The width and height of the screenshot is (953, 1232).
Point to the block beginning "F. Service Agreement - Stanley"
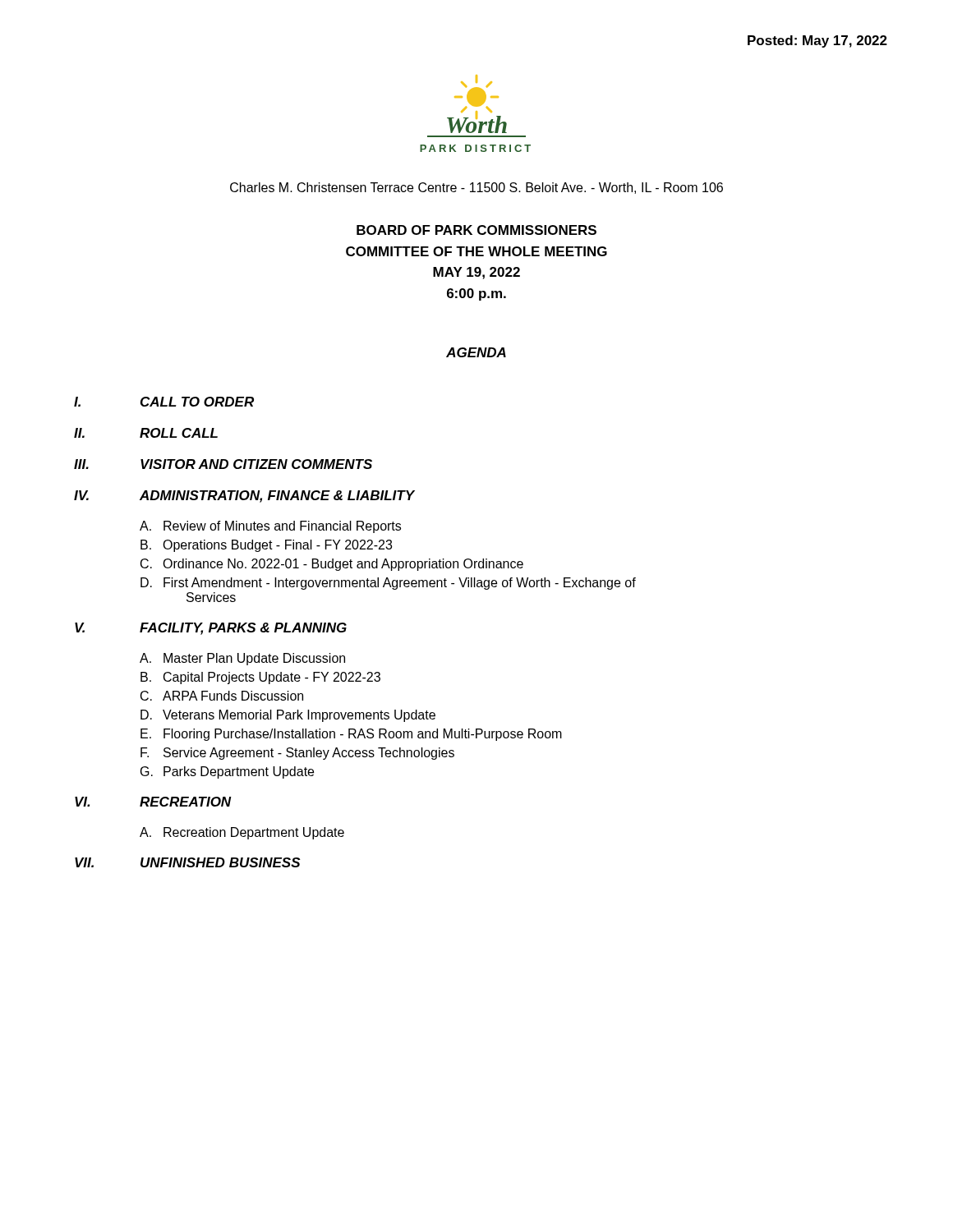pyautogui.click(x=297, y=753)
